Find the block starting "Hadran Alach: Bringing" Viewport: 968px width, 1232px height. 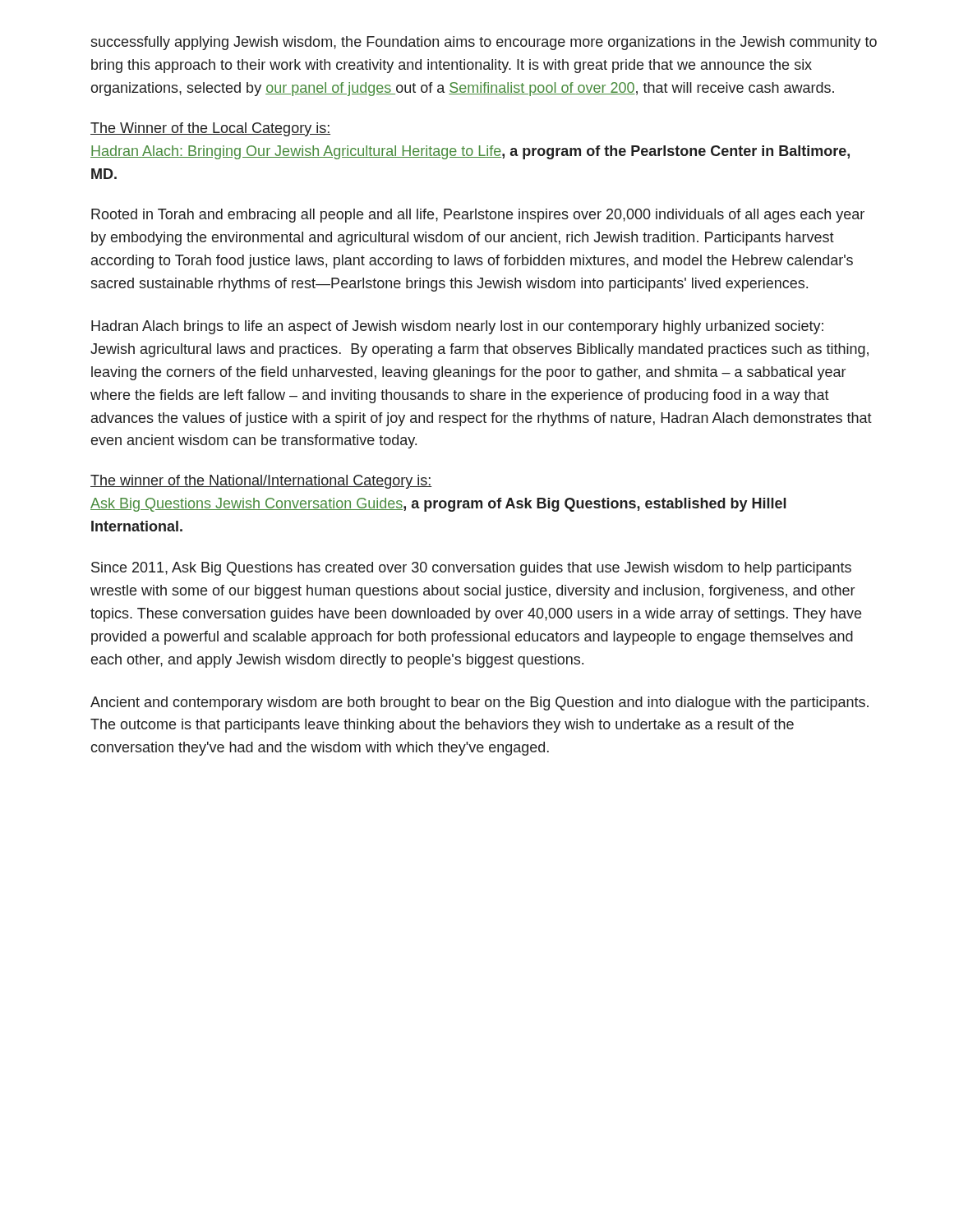(471, 162)
